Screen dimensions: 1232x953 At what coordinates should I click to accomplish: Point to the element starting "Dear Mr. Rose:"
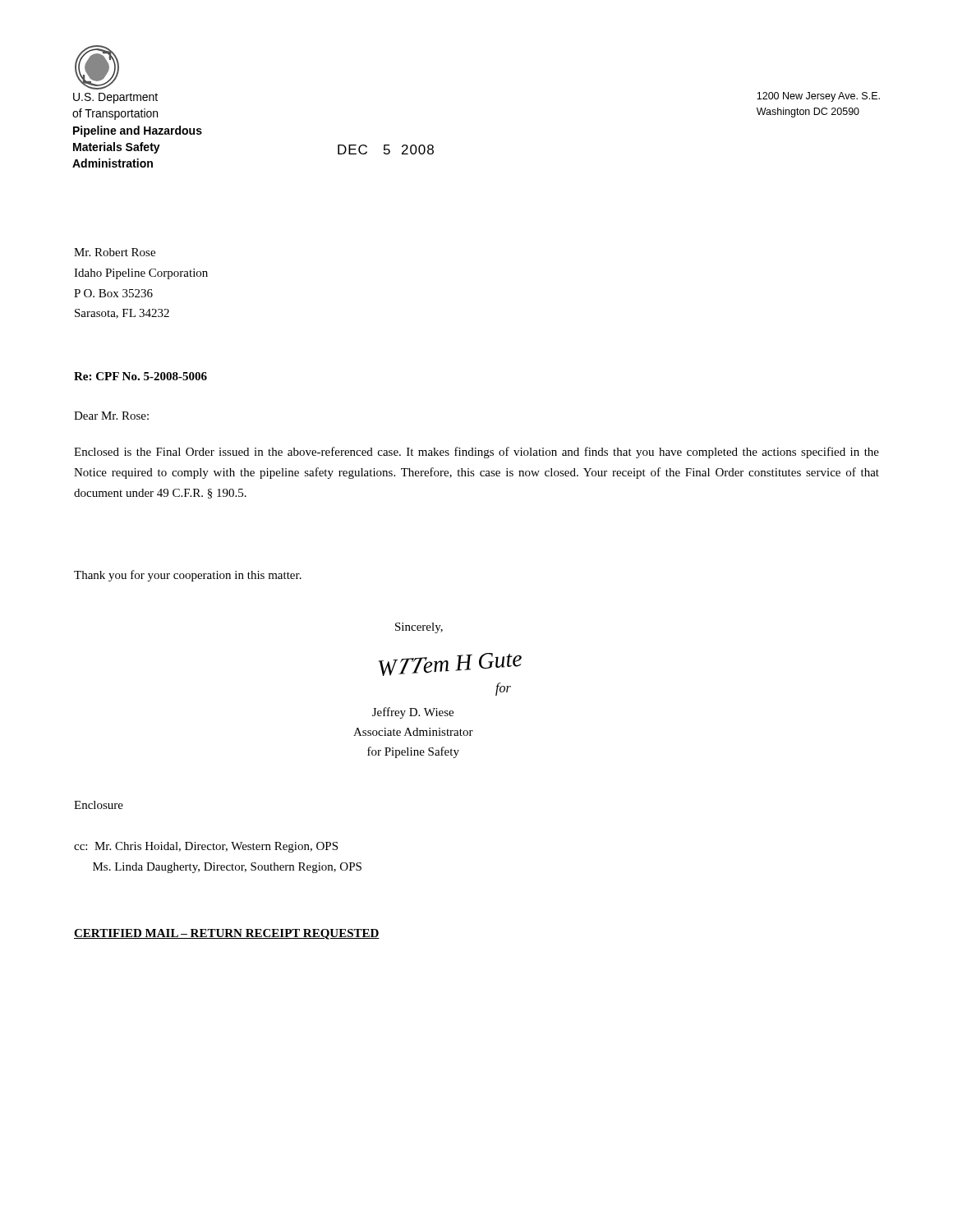point(112,416)
